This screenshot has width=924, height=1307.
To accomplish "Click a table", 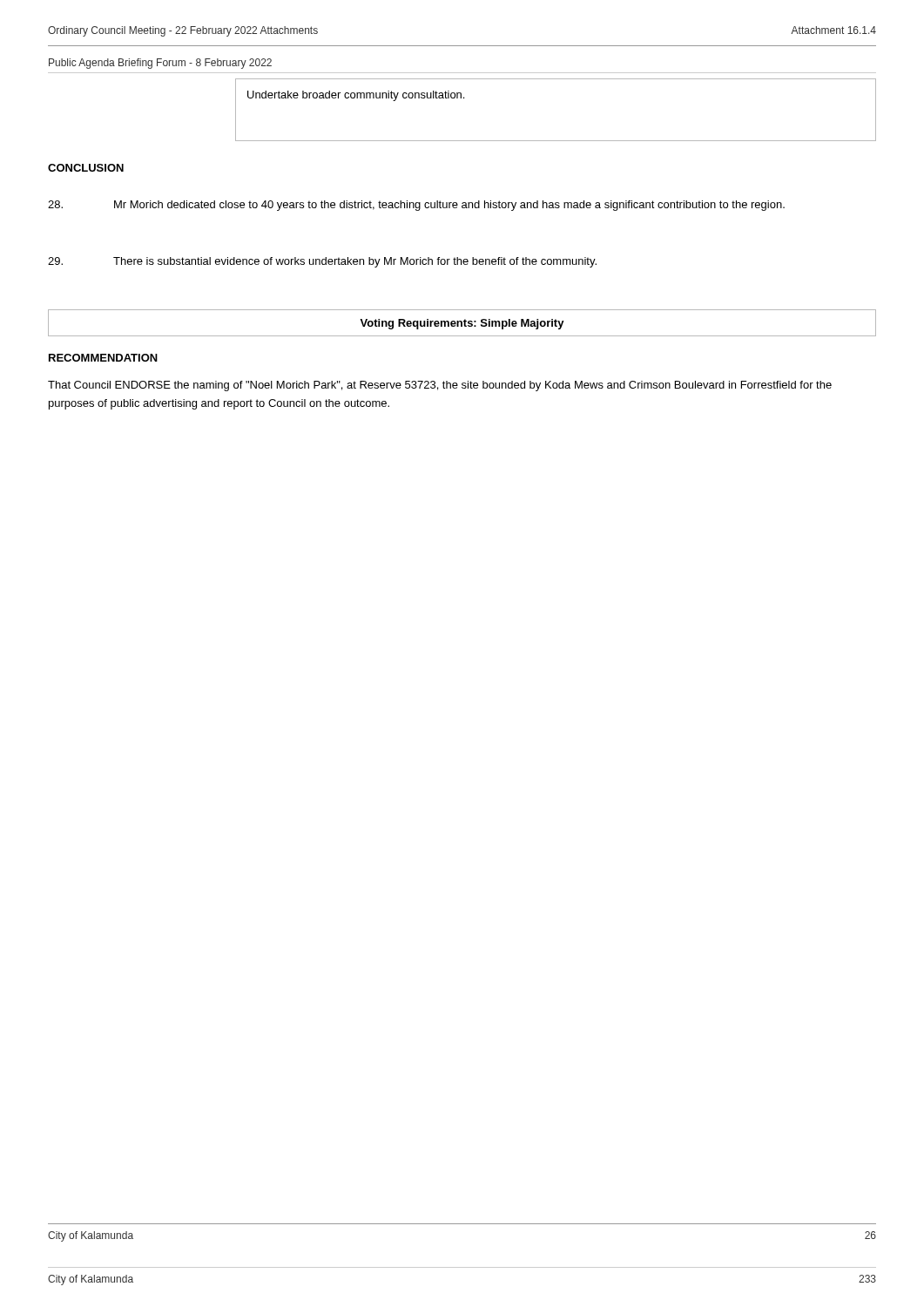I will click(x=462, y=323).
